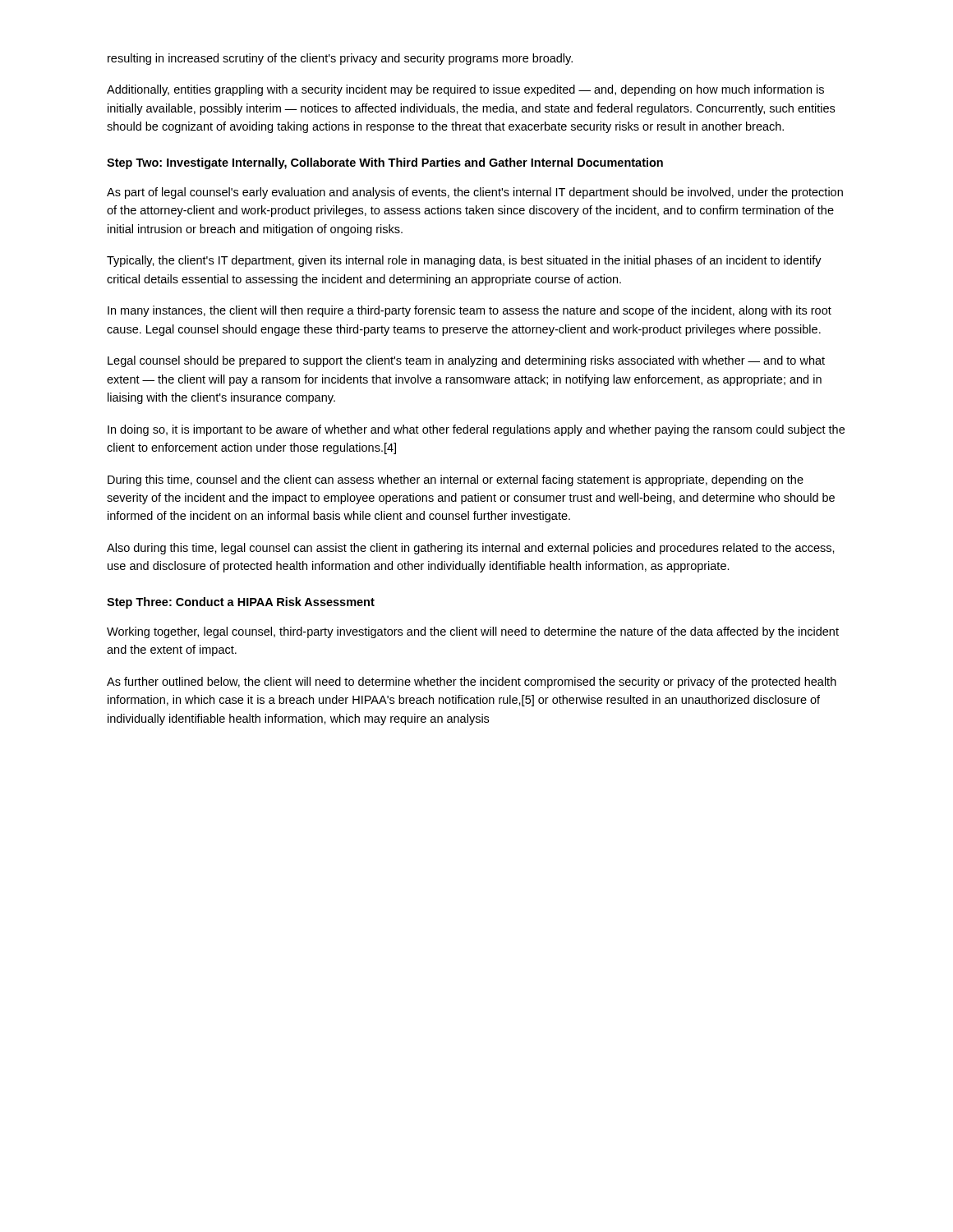The image size is (953, 1232).
Task: Locate the section header that opens with "Step Three: Conduct a HIPAA Risk"
Action: pyautogui.click(x=241, y=602)
